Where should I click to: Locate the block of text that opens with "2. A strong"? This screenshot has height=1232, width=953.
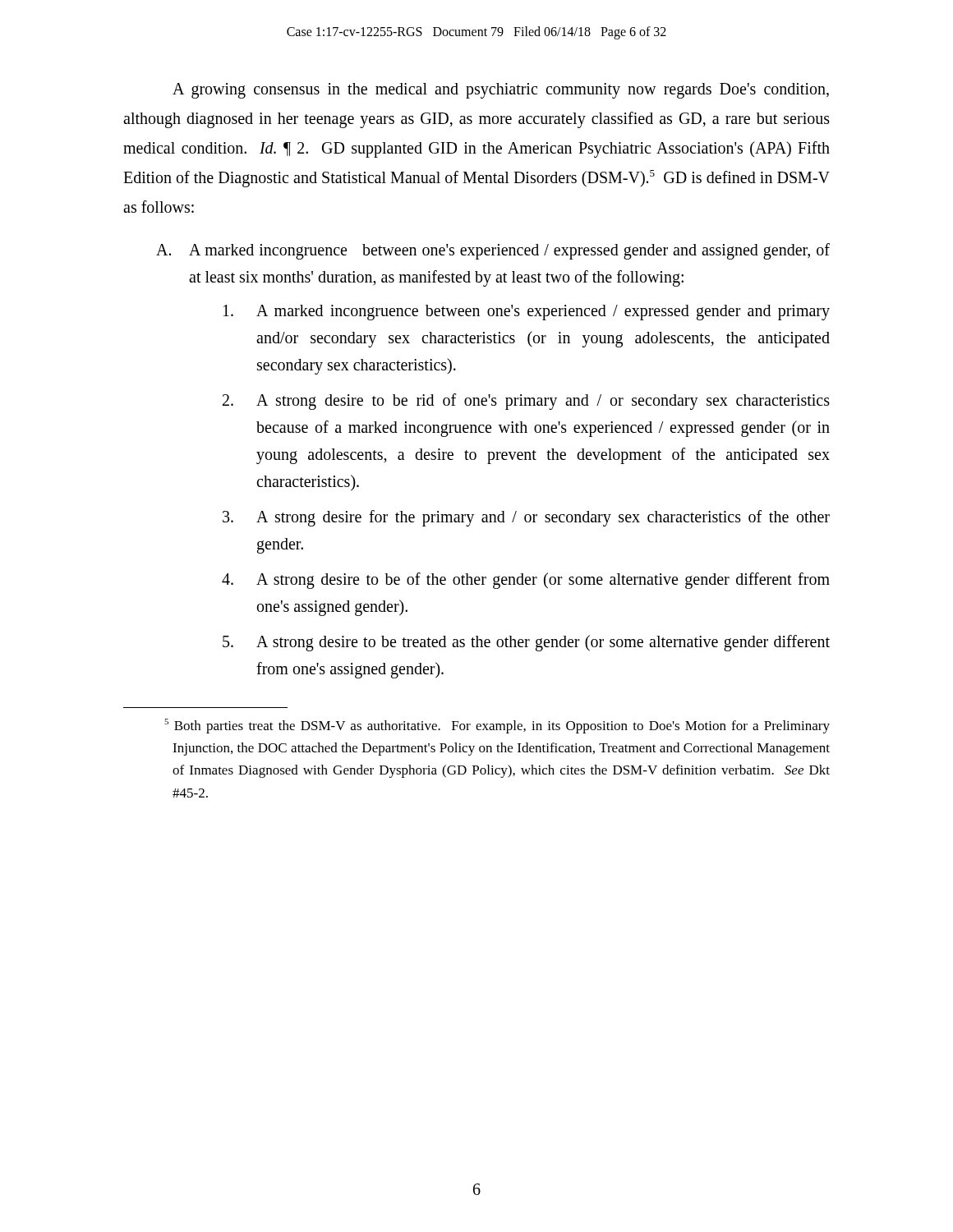click(526, 441)
